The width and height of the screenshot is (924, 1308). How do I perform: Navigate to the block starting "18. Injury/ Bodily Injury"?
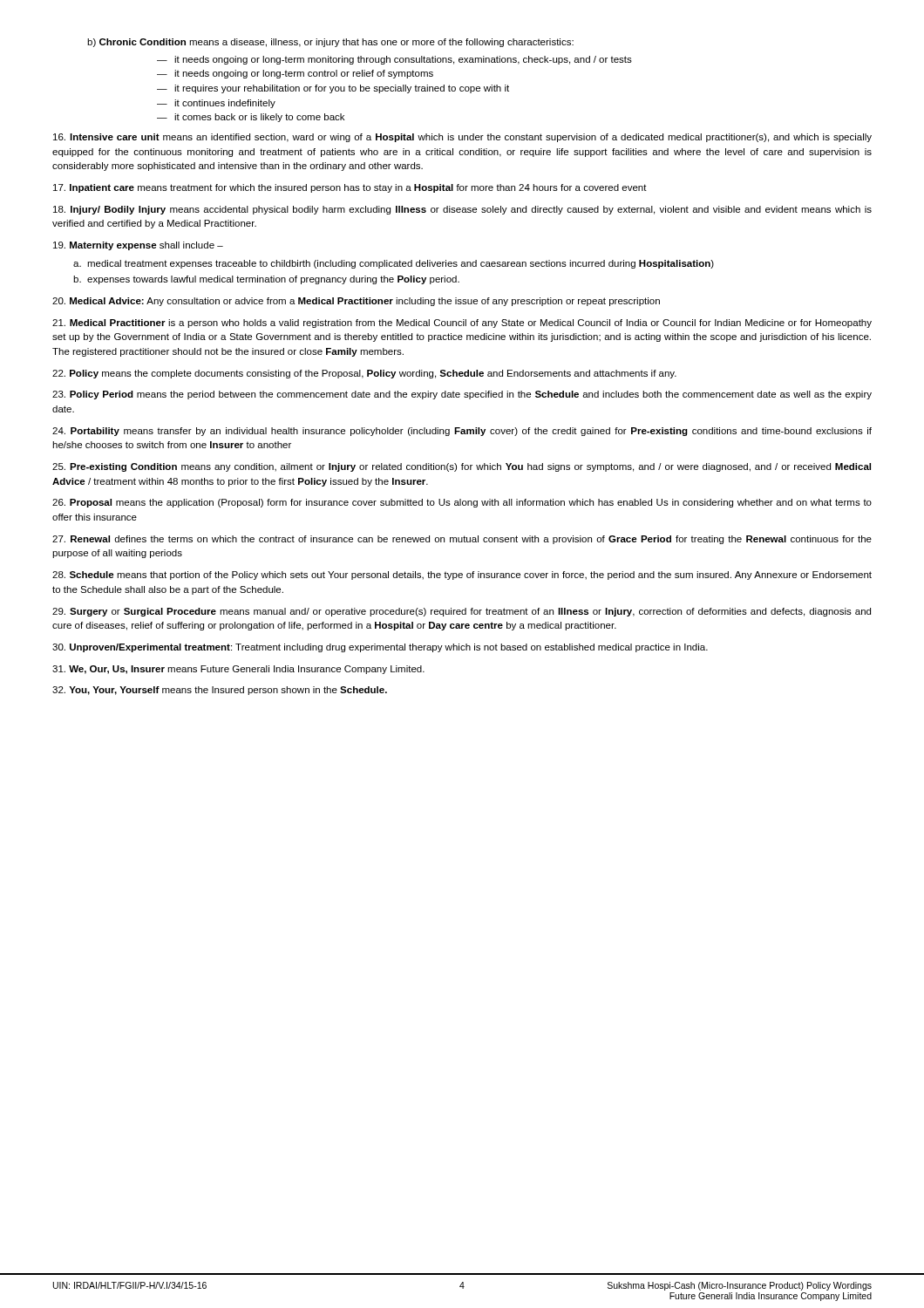tap(462, 216)
